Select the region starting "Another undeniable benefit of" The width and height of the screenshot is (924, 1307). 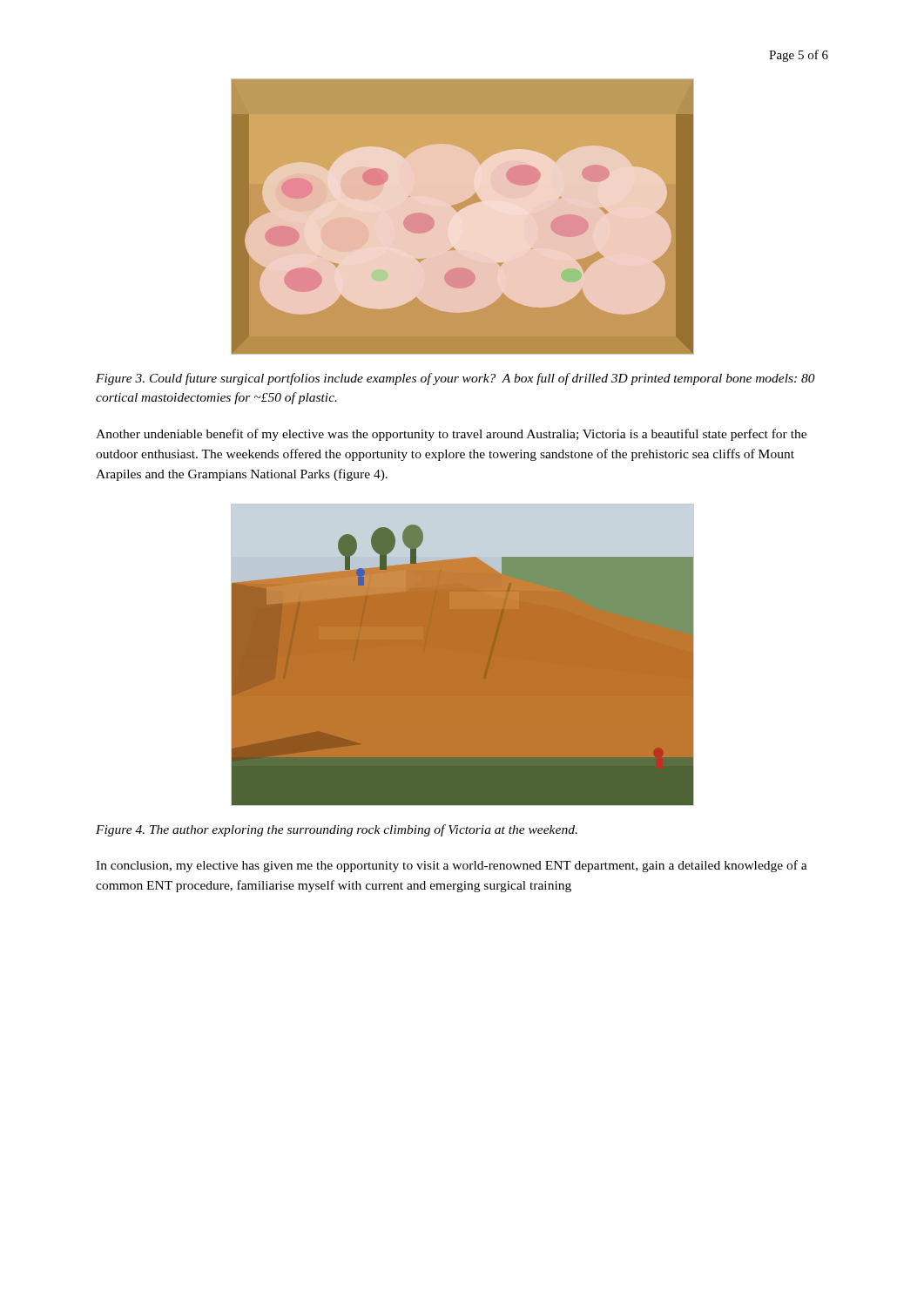coord(462,454)
